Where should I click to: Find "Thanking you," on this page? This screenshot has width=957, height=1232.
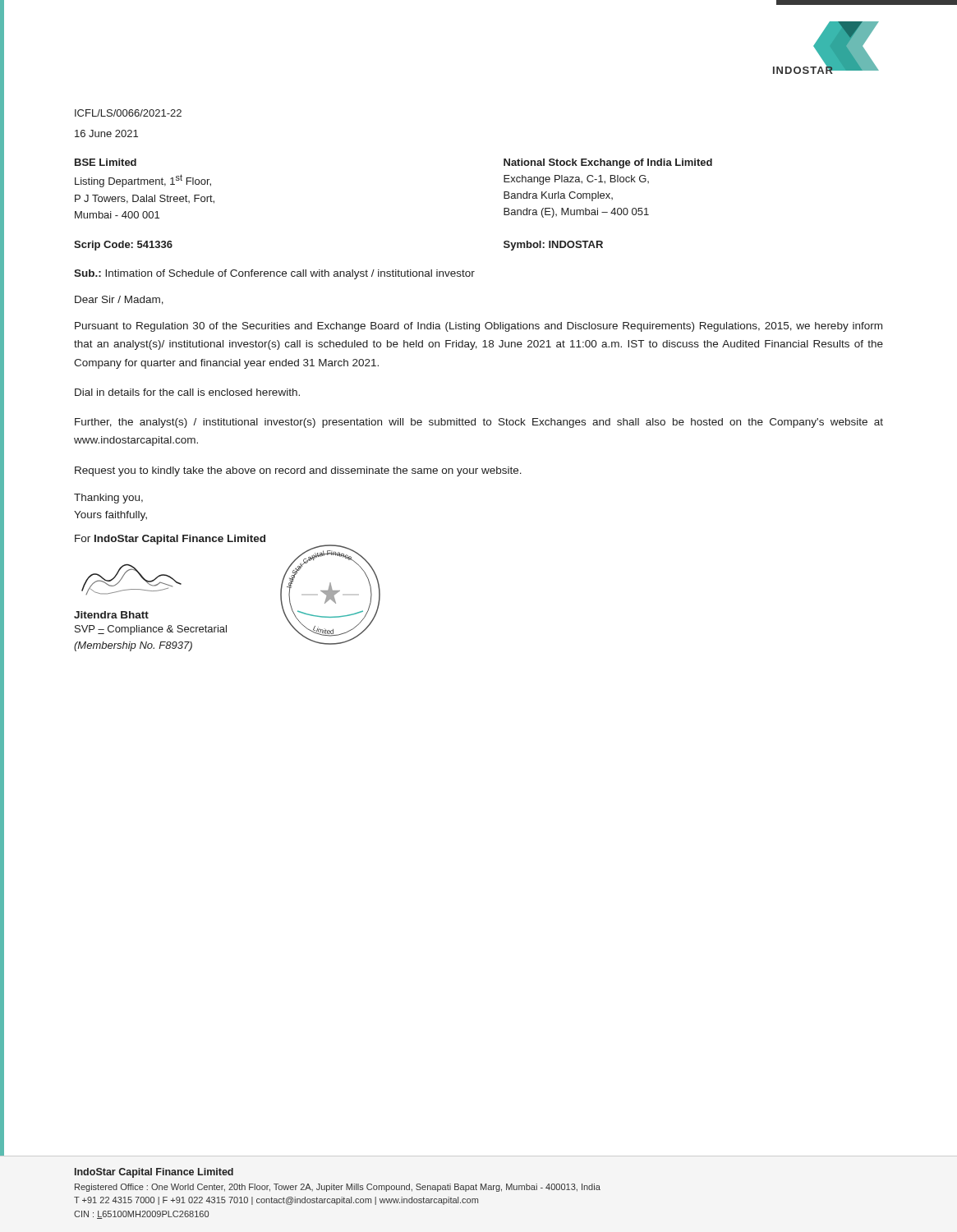coord(109,497)
